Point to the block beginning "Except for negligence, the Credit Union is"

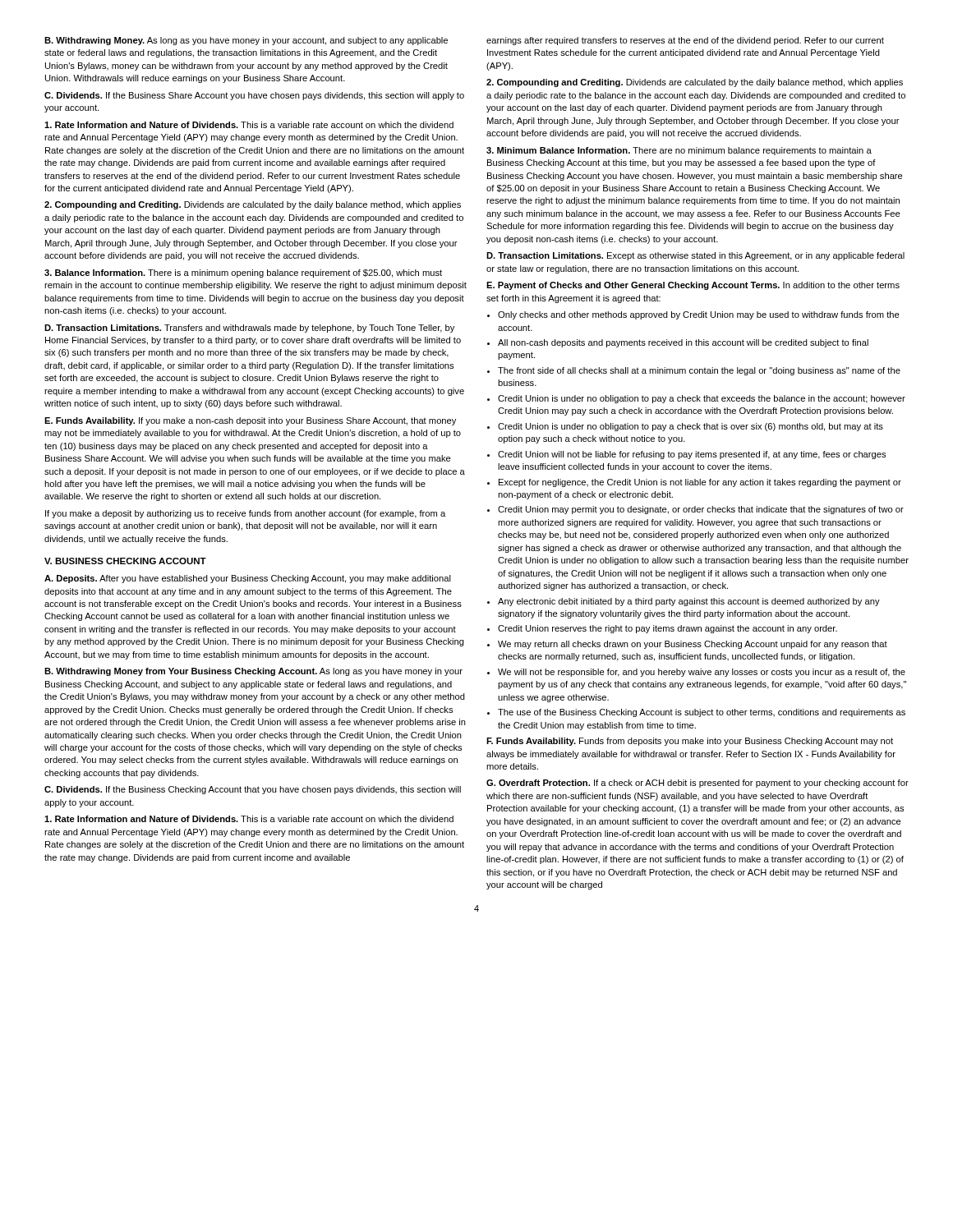click(703, 489)
